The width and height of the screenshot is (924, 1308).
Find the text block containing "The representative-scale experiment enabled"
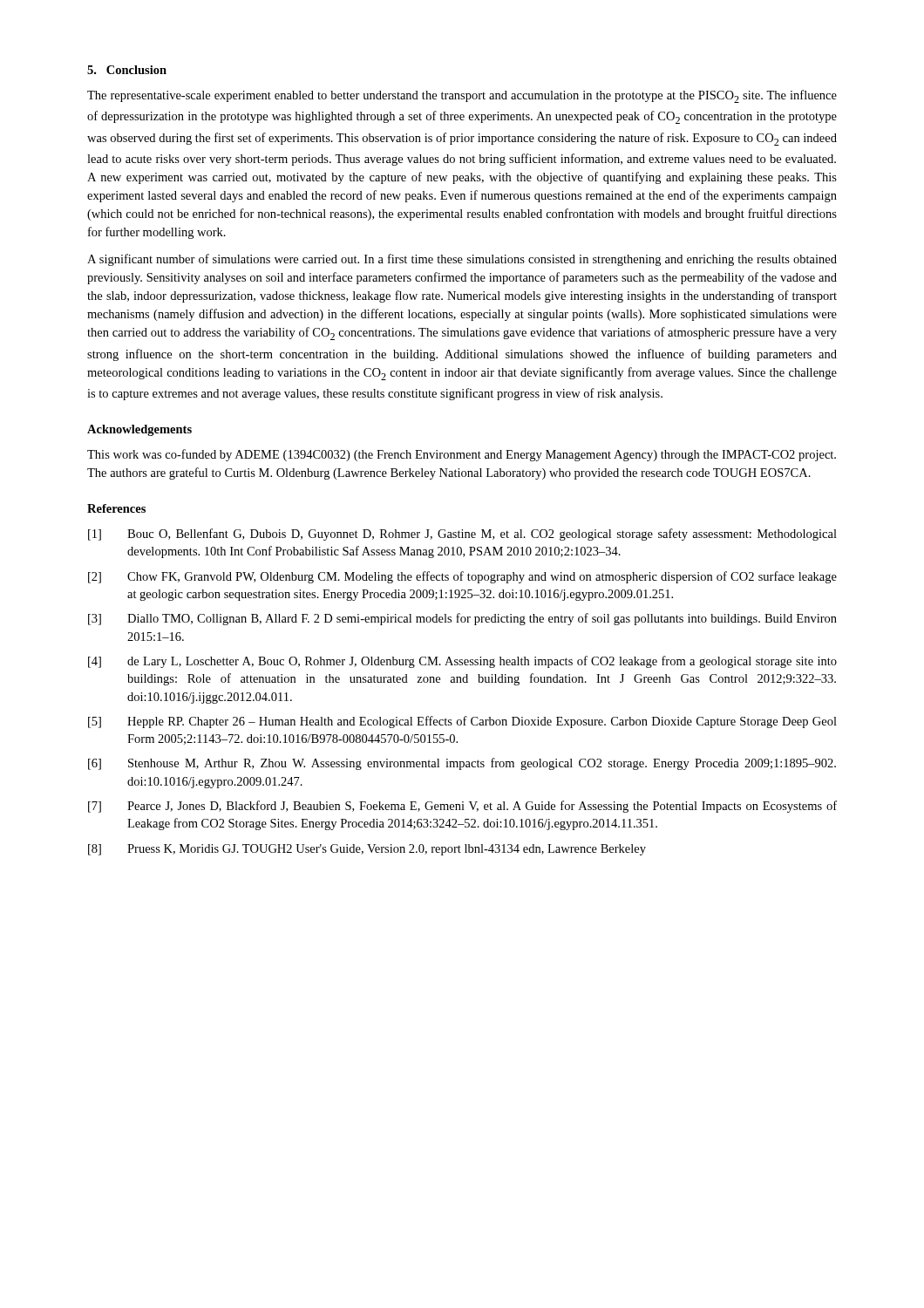click(462, 164)
